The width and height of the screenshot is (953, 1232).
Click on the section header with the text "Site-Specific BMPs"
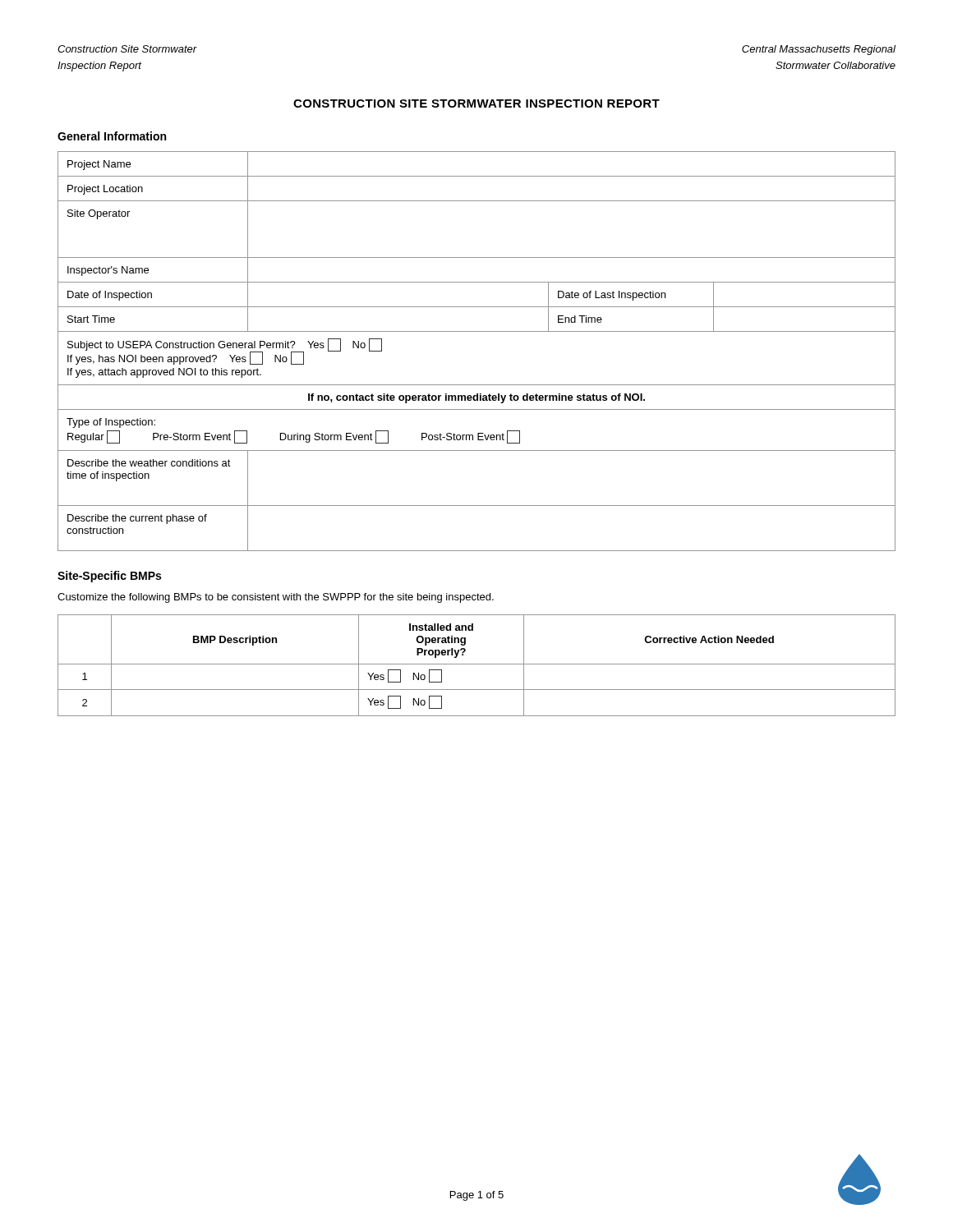[110, 576]
